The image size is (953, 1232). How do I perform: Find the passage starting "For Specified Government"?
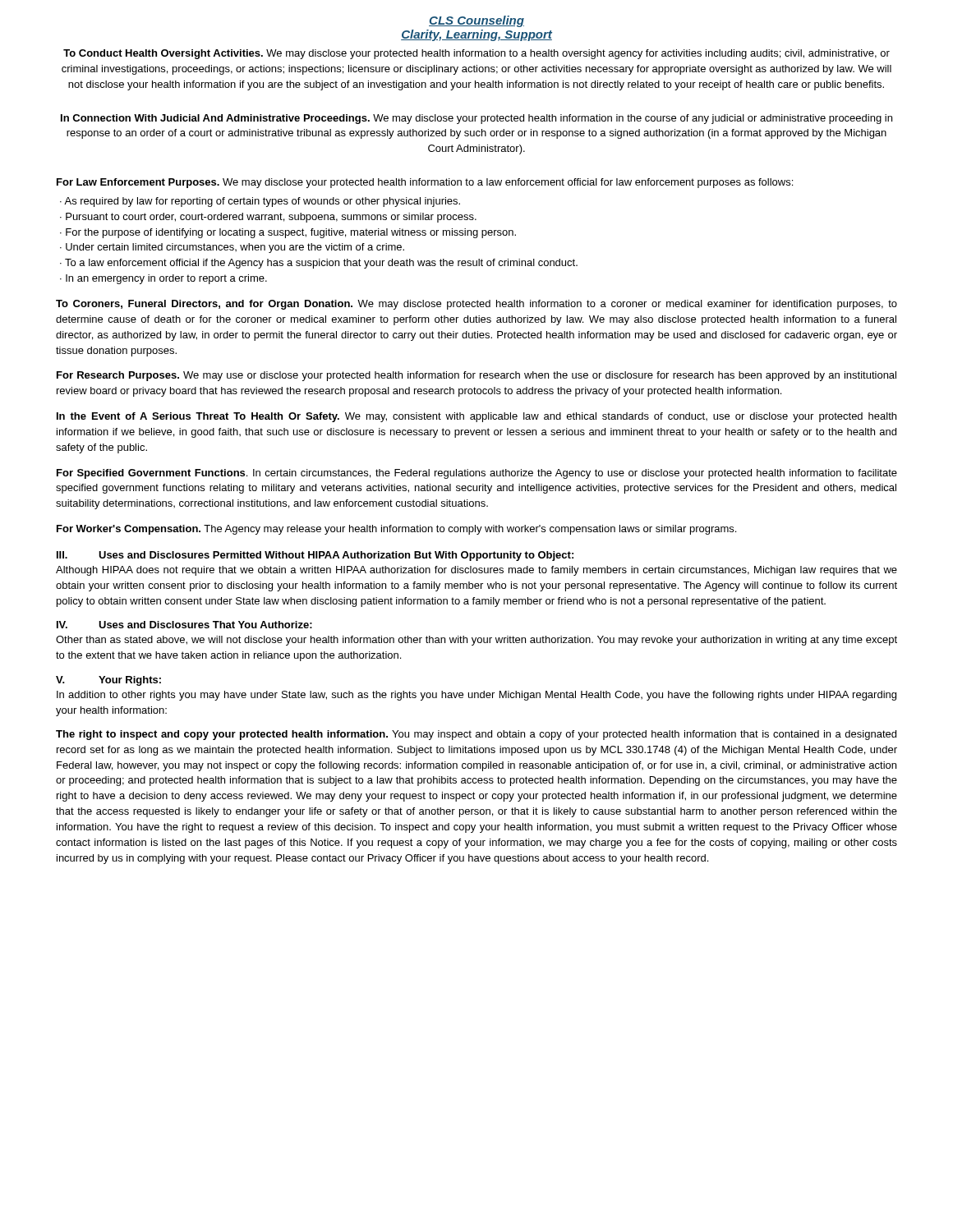476,488
